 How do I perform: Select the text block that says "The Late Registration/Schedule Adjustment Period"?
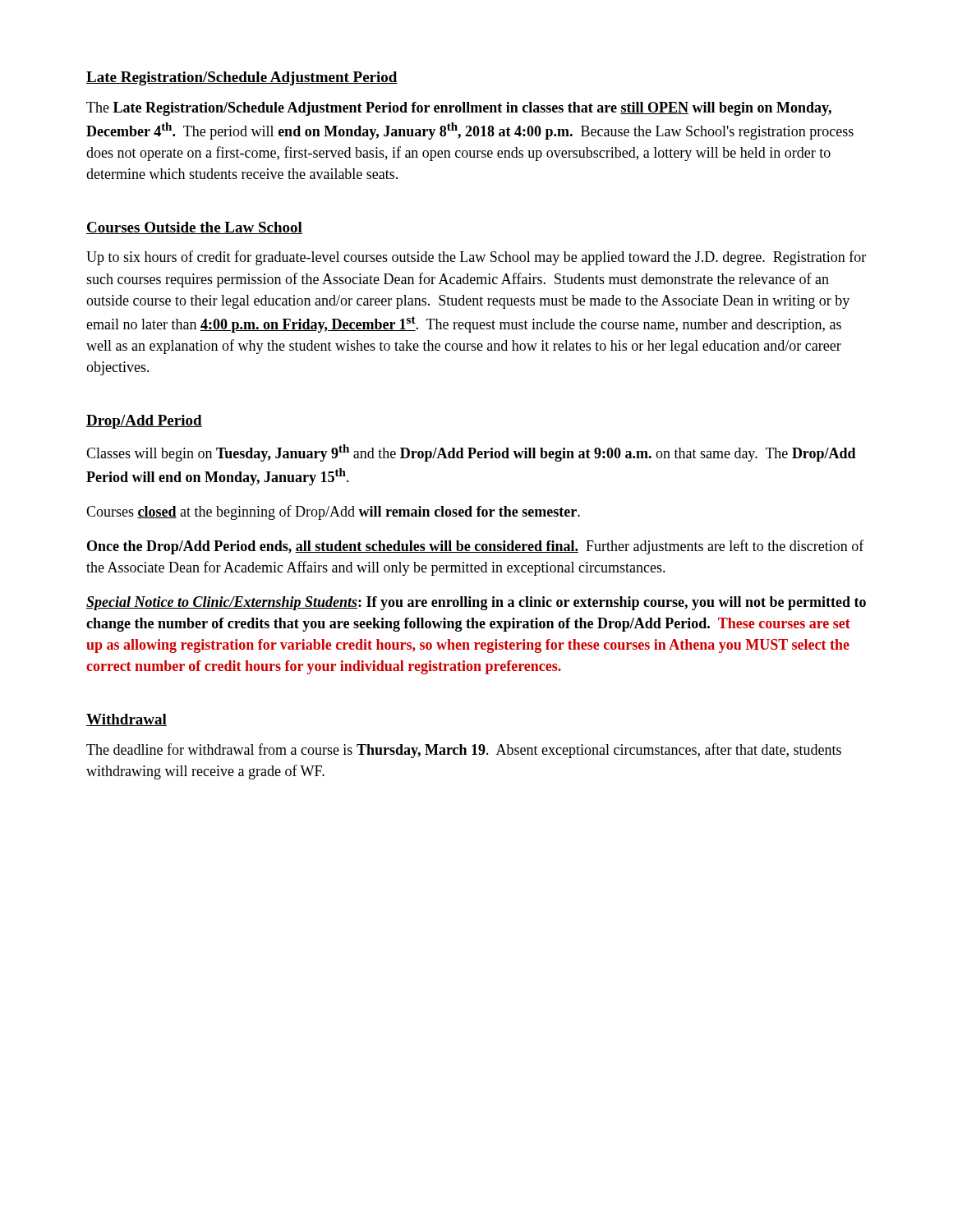tap(470, 141)
